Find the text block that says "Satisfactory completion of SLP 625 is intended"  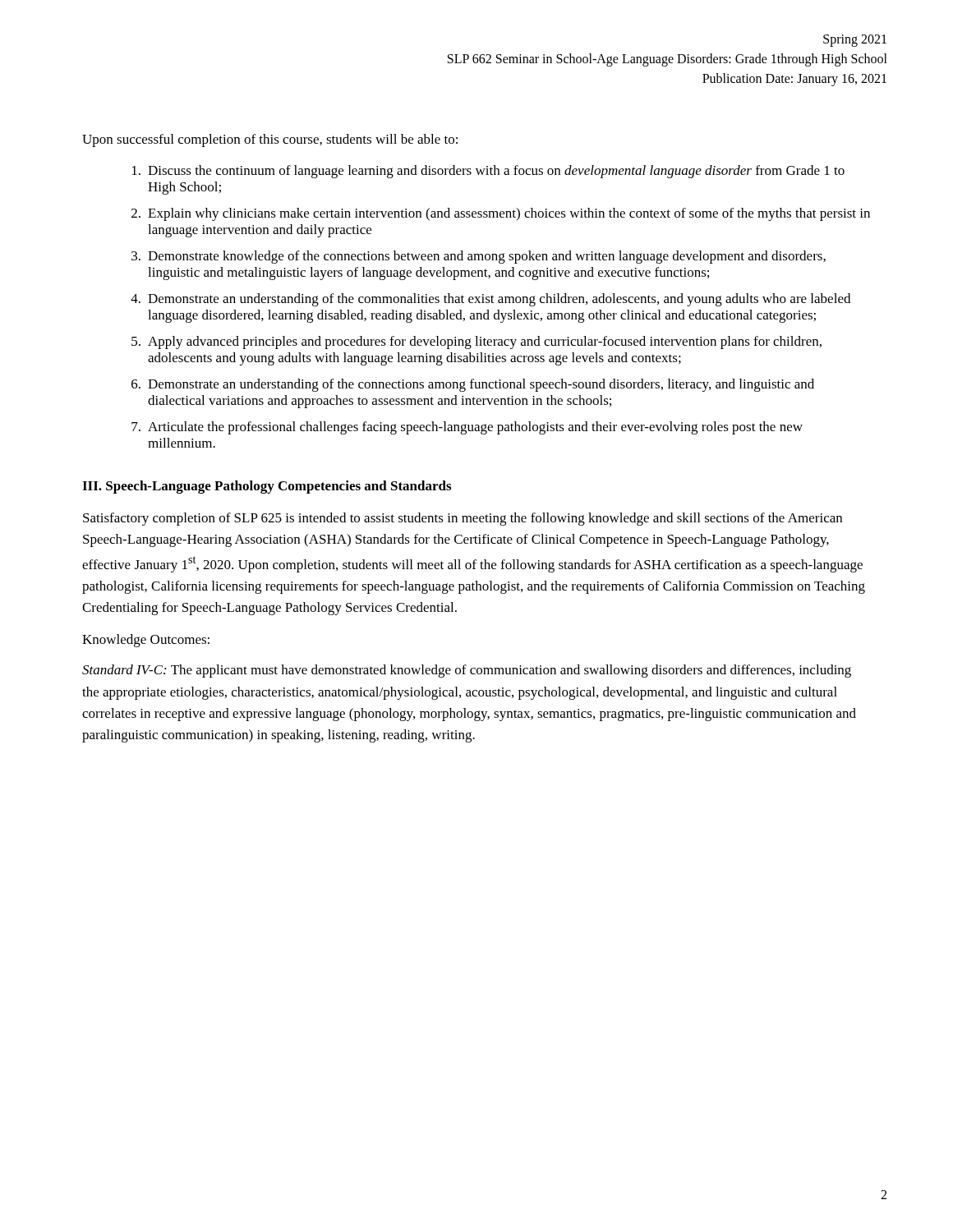pyautogui.click(x=474, y=563)
